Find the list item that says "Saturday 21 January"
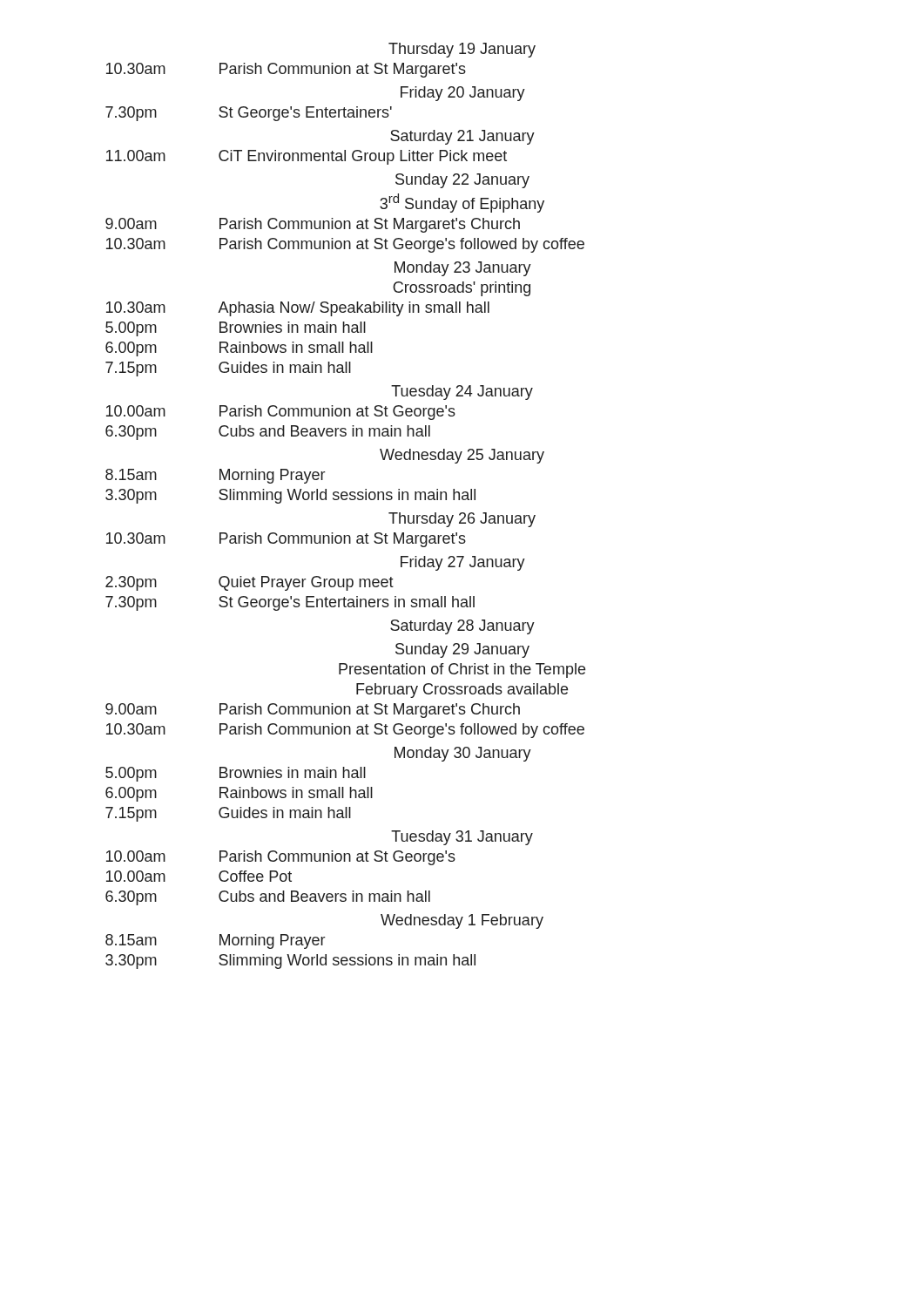The width and height of the screenshot is (924, 1307). [x=462, y=136]
